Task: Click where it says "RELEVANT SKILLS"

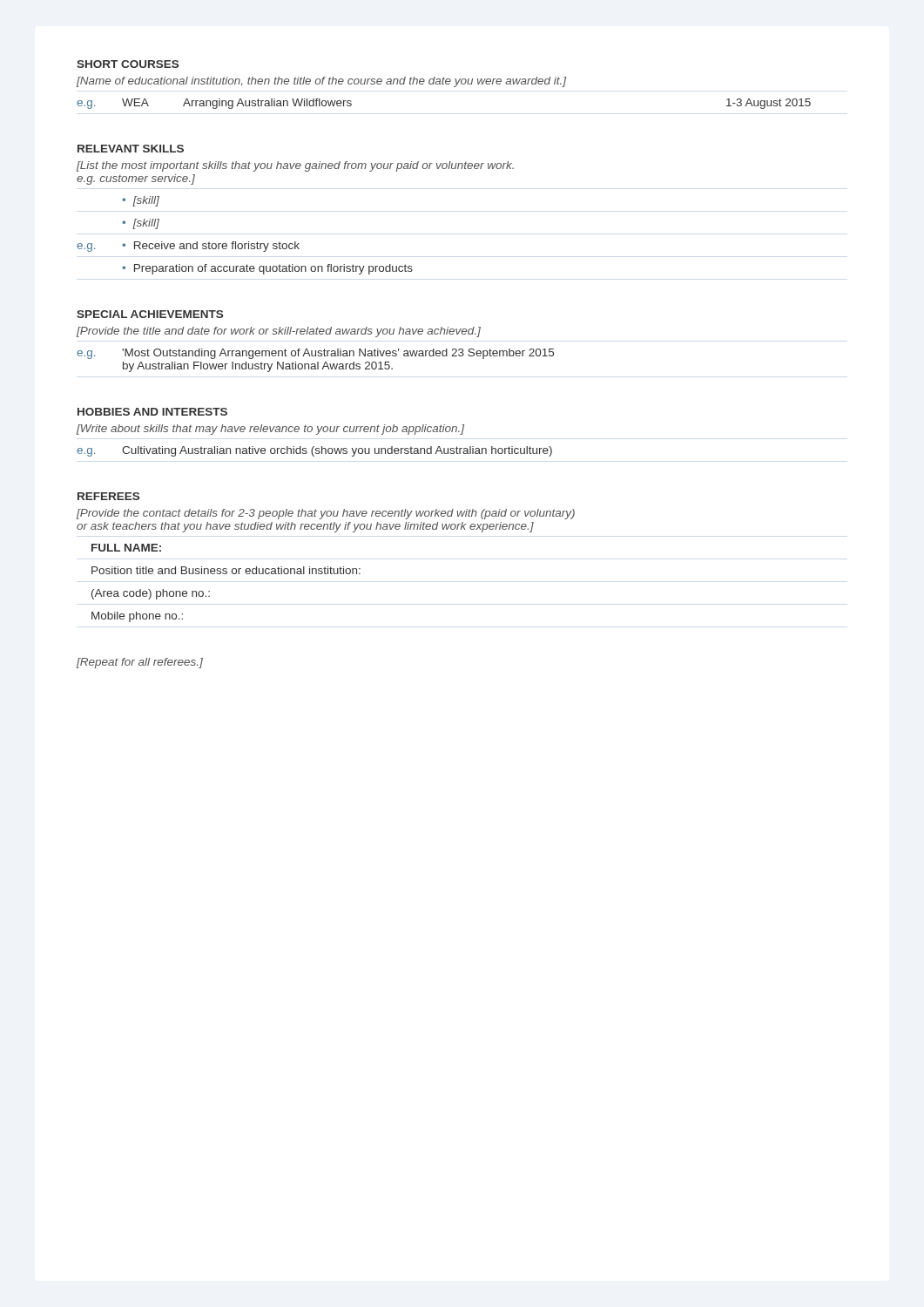Action: pos(130,149)
